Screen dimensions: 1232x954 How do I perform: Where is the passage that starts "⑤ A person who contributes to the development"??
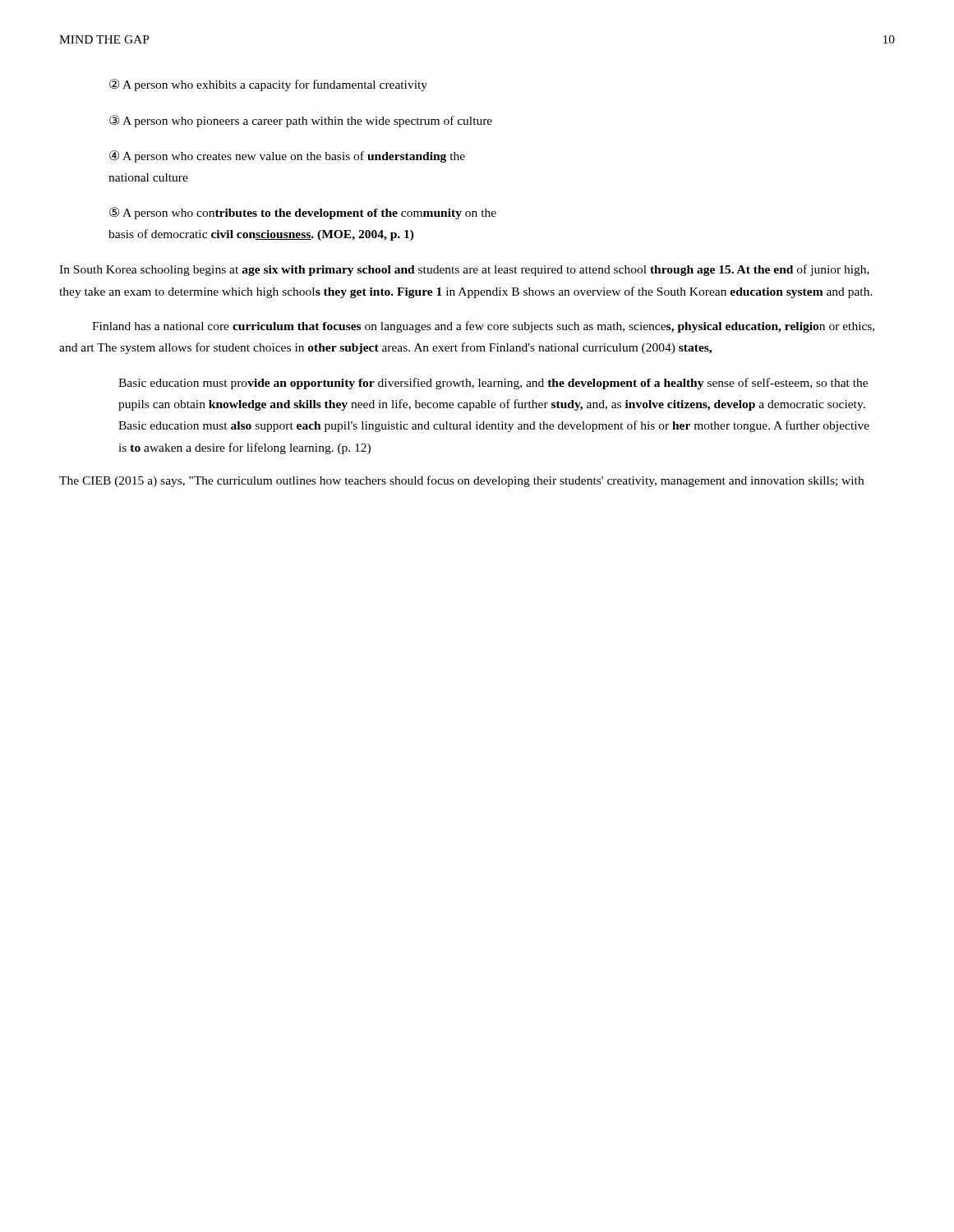302,223
